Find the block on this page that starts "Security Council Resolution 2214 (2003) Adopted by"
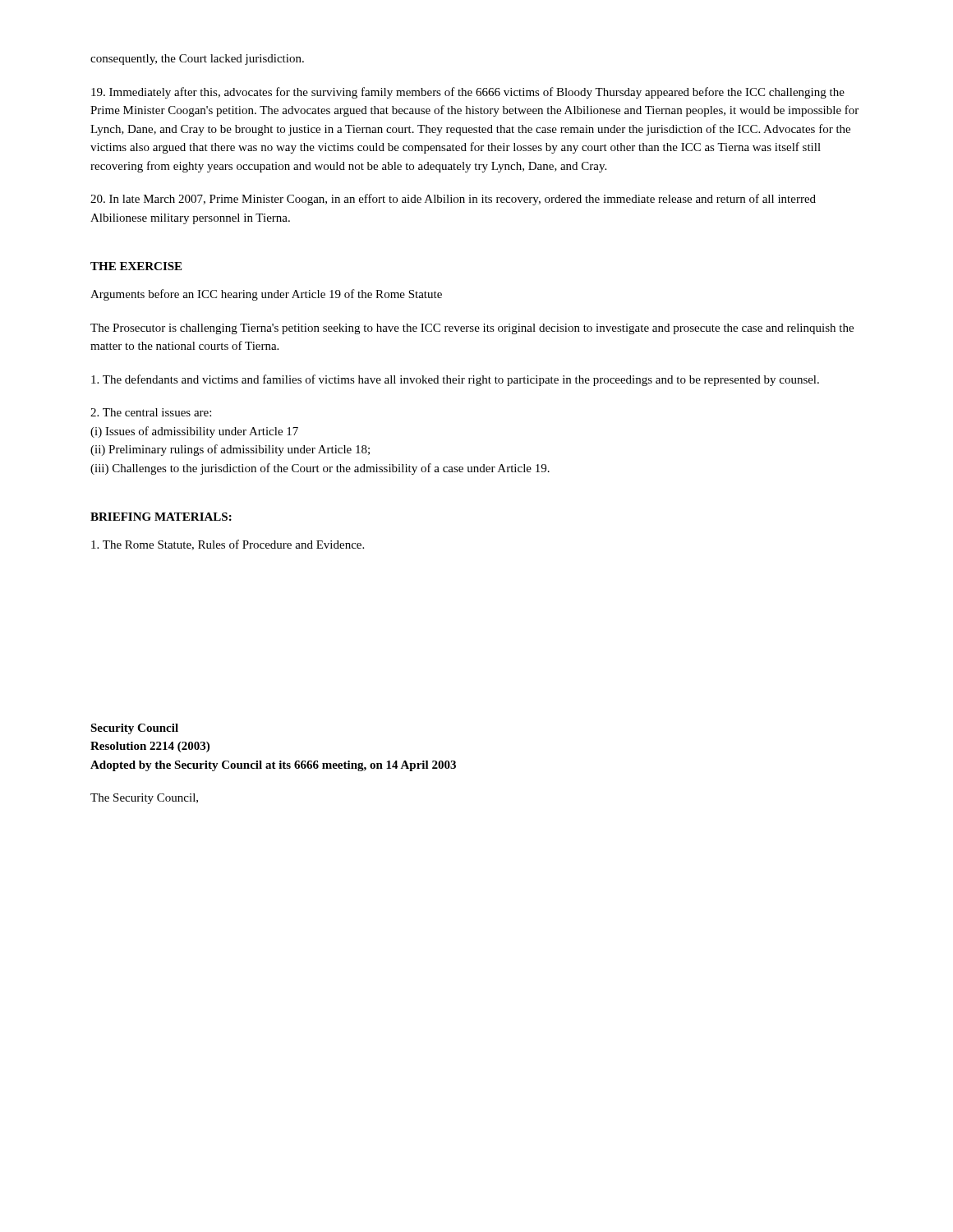Screen dimensions: 1232x953 pos(134,729)
